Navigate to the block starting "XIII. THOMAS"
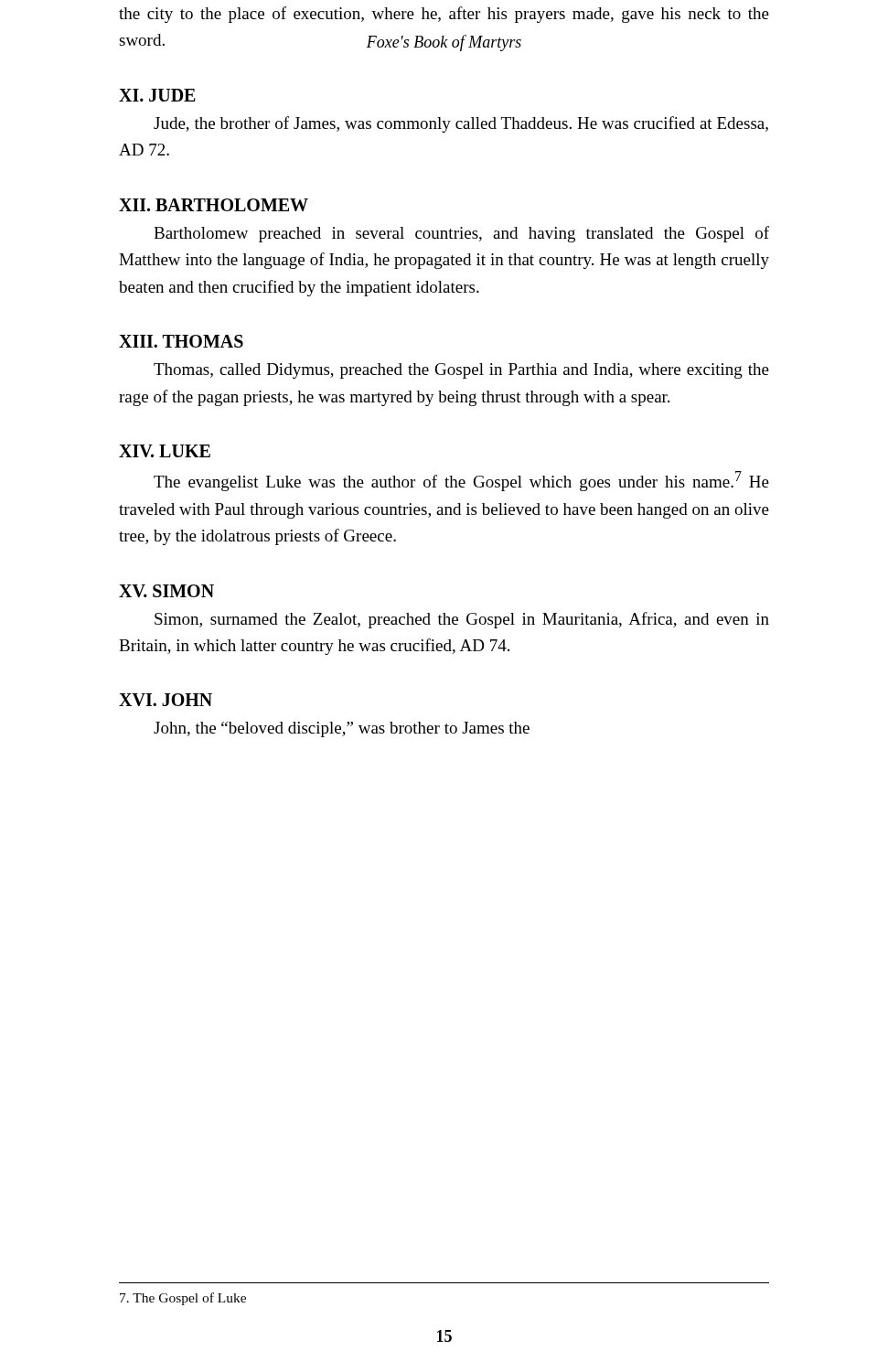This screenshot has width=888, height=1372. pyautogui.click(x=181, y=341)
